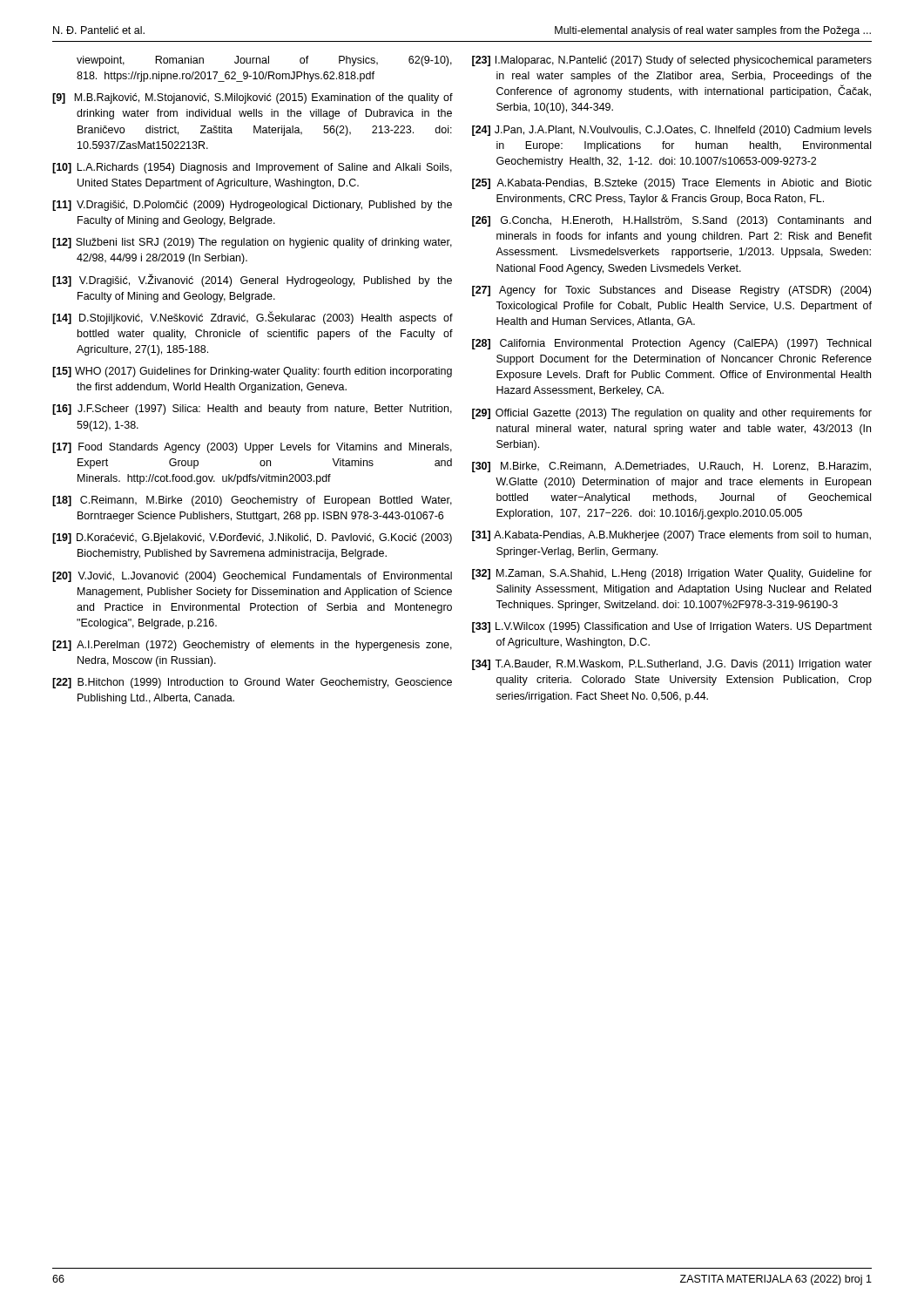This screenshot has height=1307, width=924.
Task: Locate the block of text that opens with "[20] V.Jović, L.Jovanović (2004) Geochemical Fundamentals"
Action: (x=252, y=599)
